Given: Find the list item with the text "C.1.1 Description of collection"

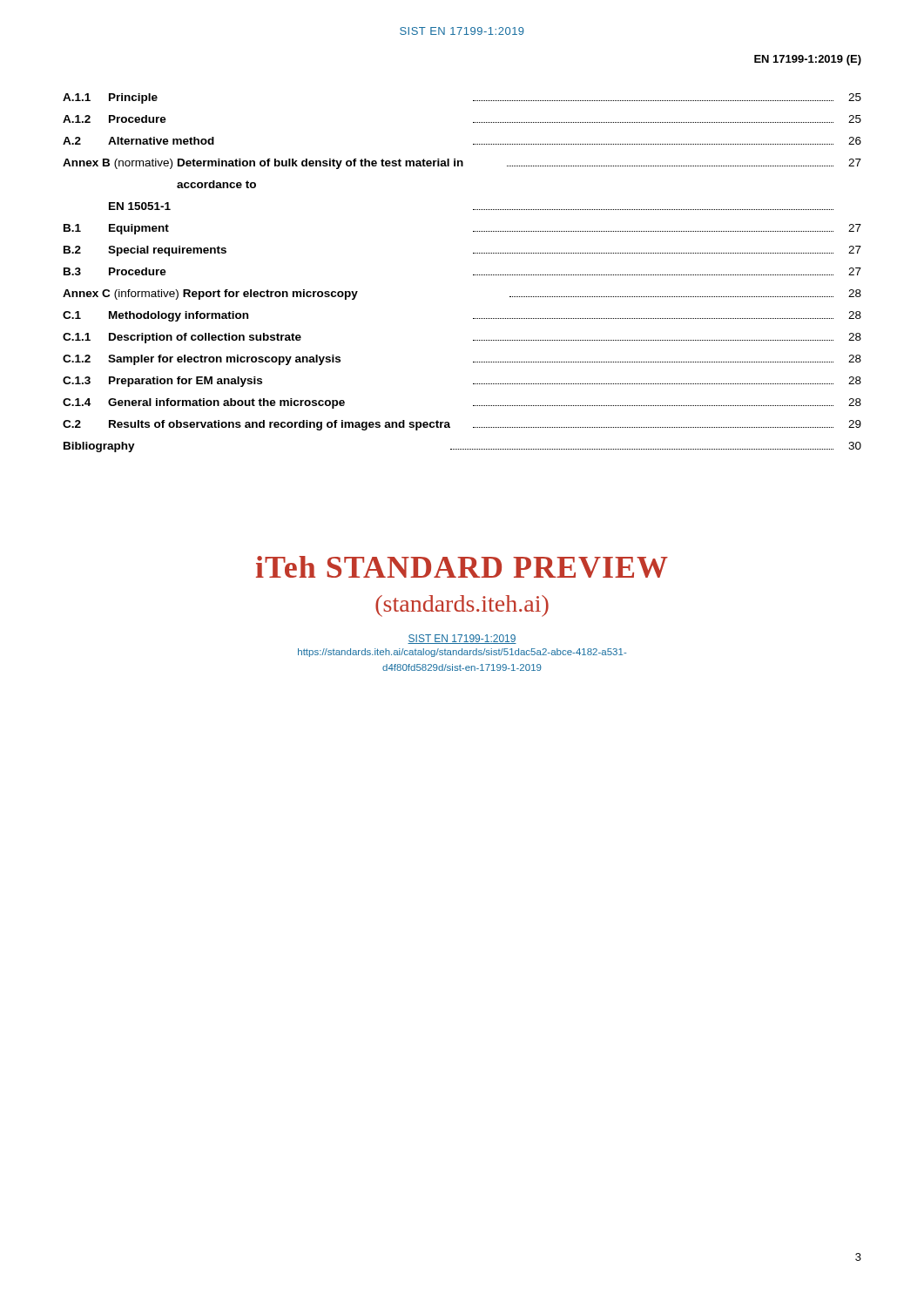Looking at the screenshot, I should click(x=462, y=337).
